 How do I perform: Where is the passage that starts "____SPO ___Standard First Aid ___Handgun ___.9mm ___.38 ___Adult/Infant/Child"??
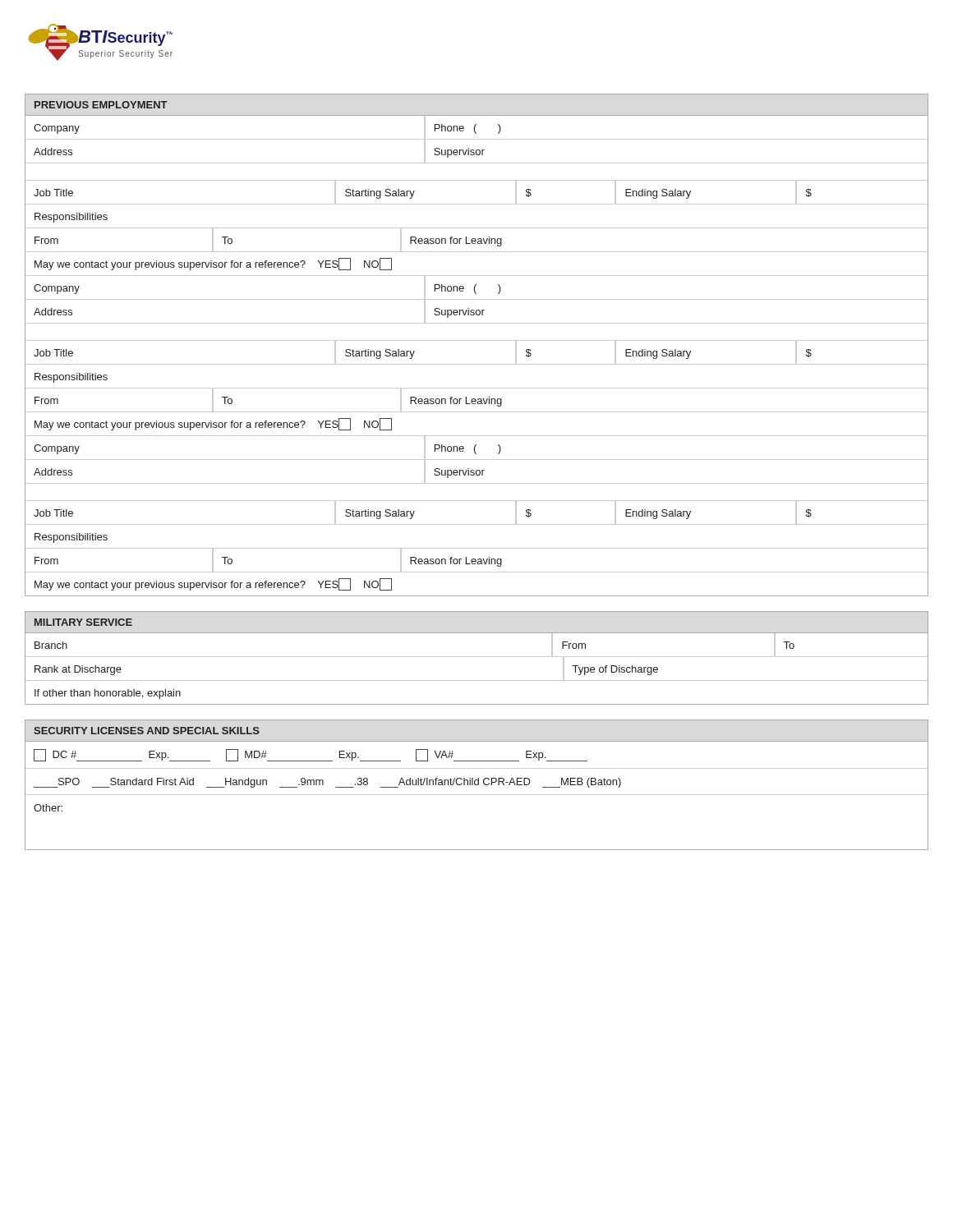pyautogui.click(x=328, y=782)
